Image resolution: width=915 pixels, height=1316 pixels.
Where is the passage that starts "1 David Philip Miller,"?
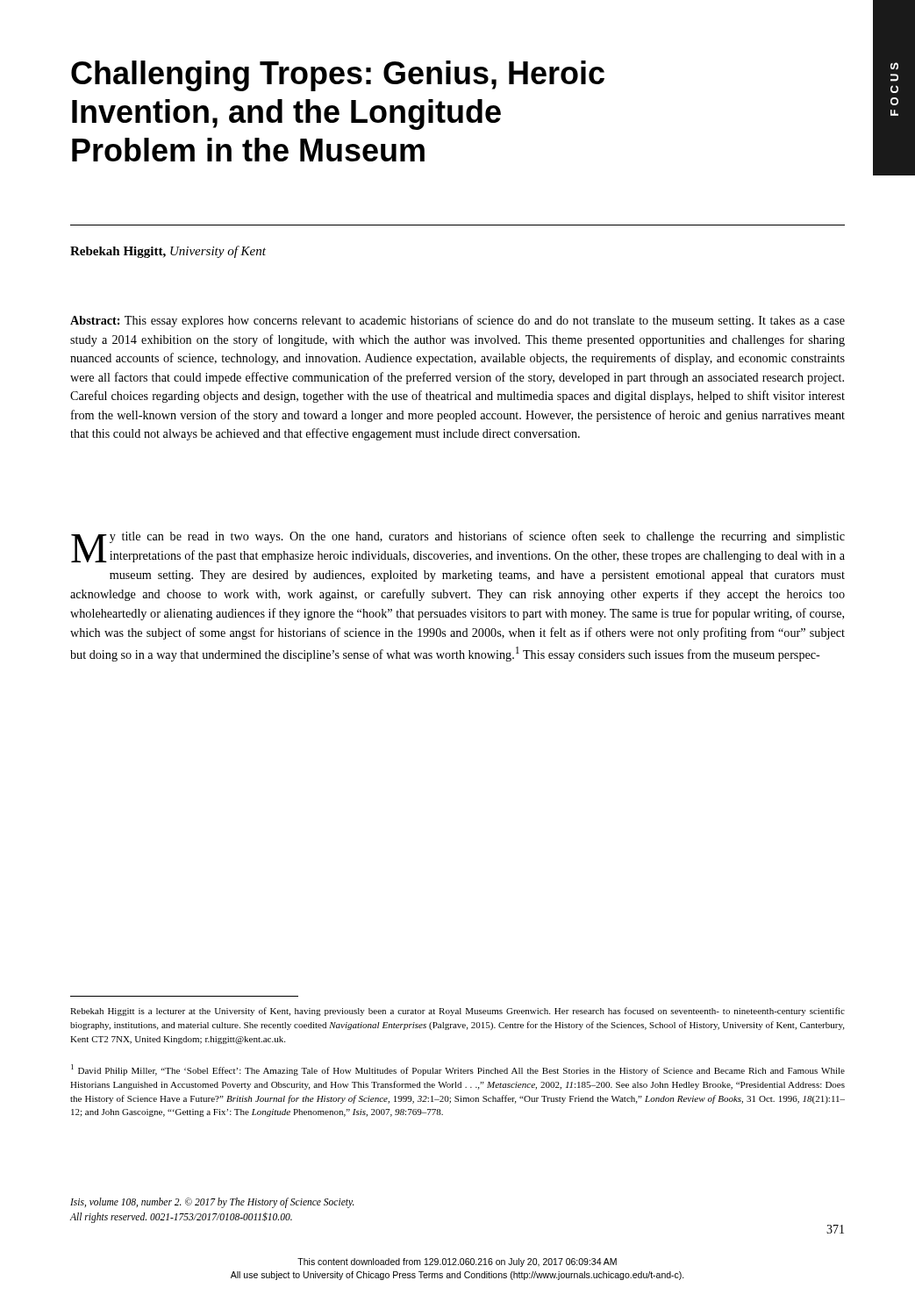click(x=458, y=1091)
